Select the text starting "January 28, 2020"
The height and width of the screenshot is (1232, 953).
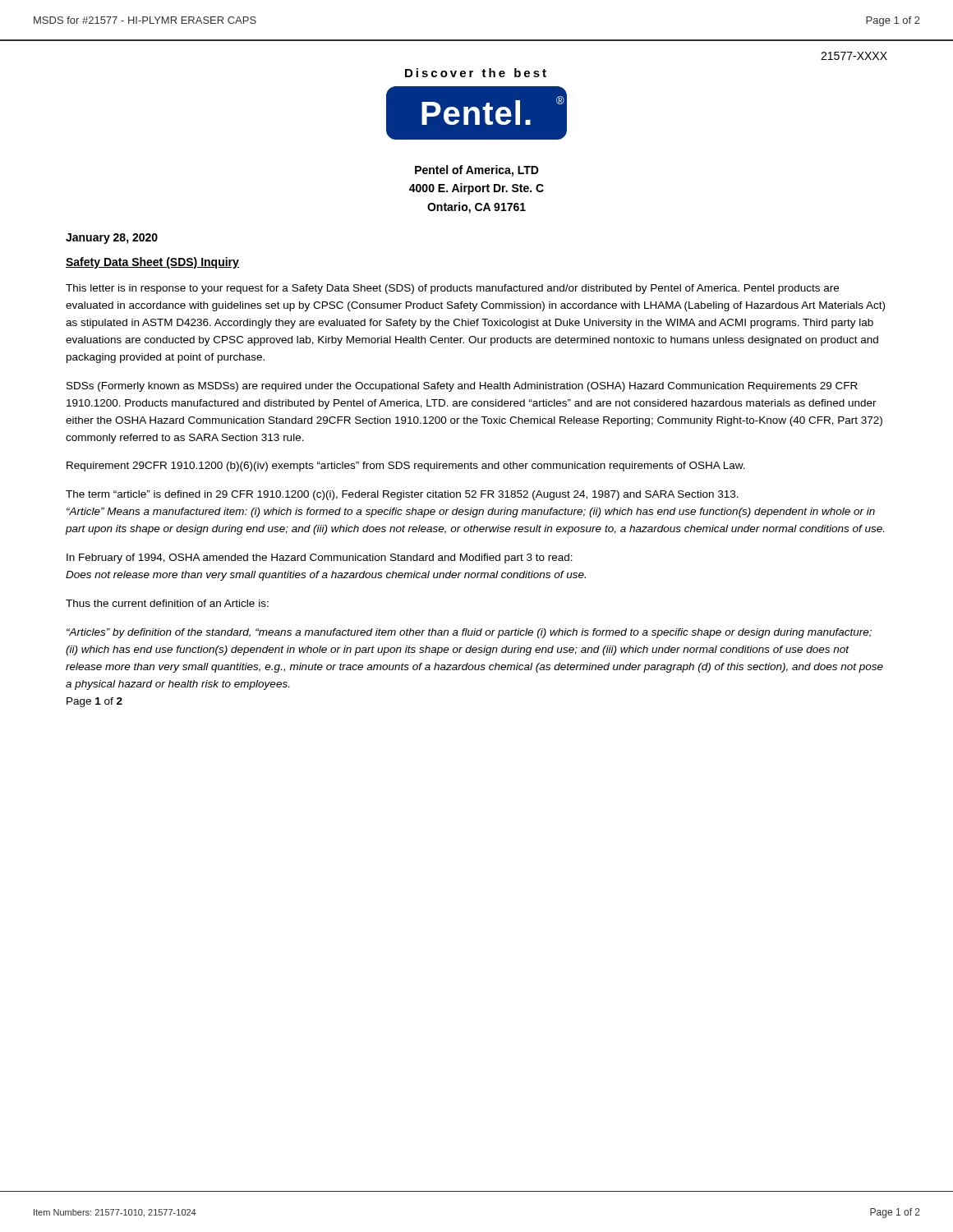tap(112, 237)
